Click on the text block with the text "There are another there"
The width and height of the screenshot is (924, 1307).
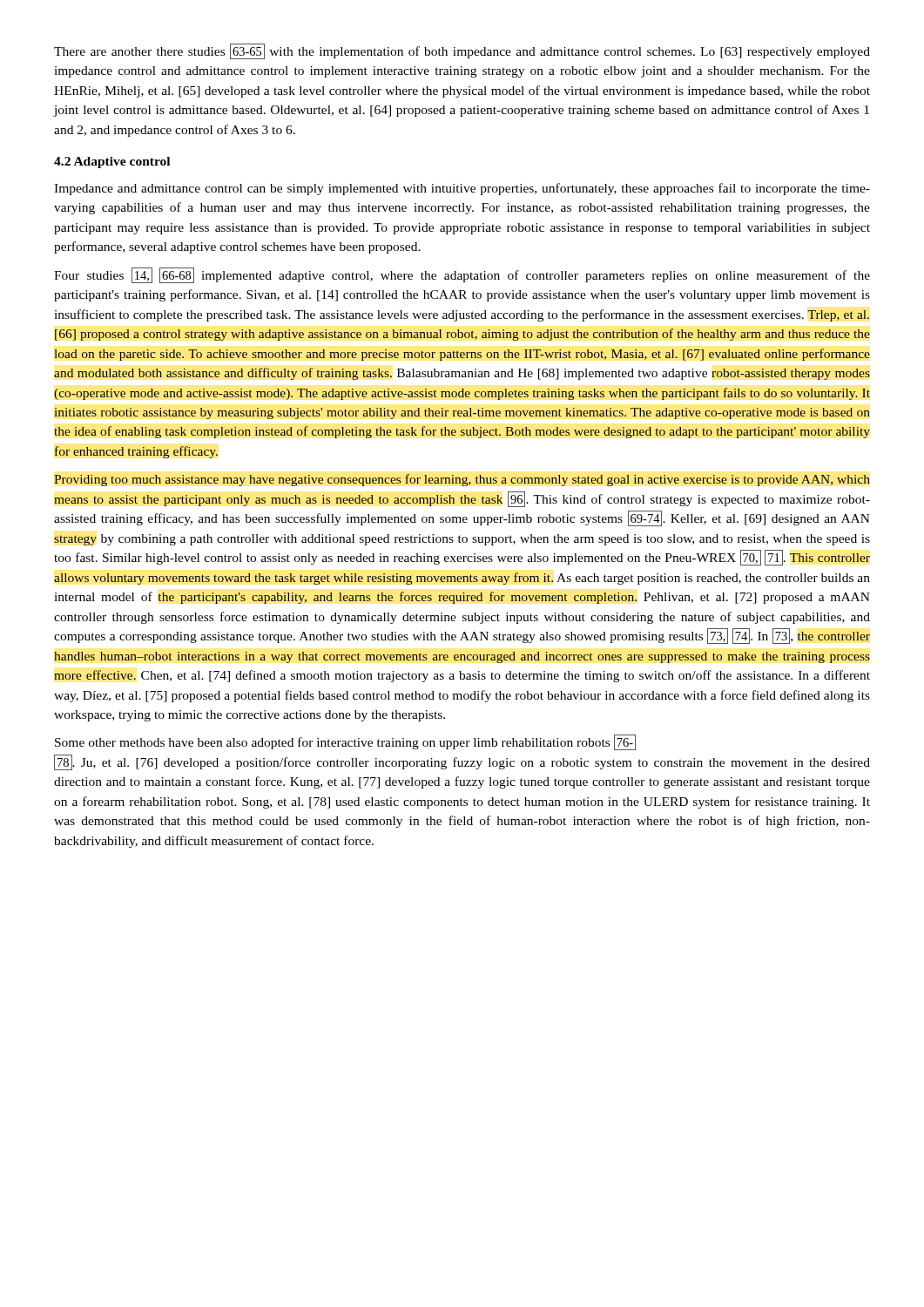click(462, 90)
